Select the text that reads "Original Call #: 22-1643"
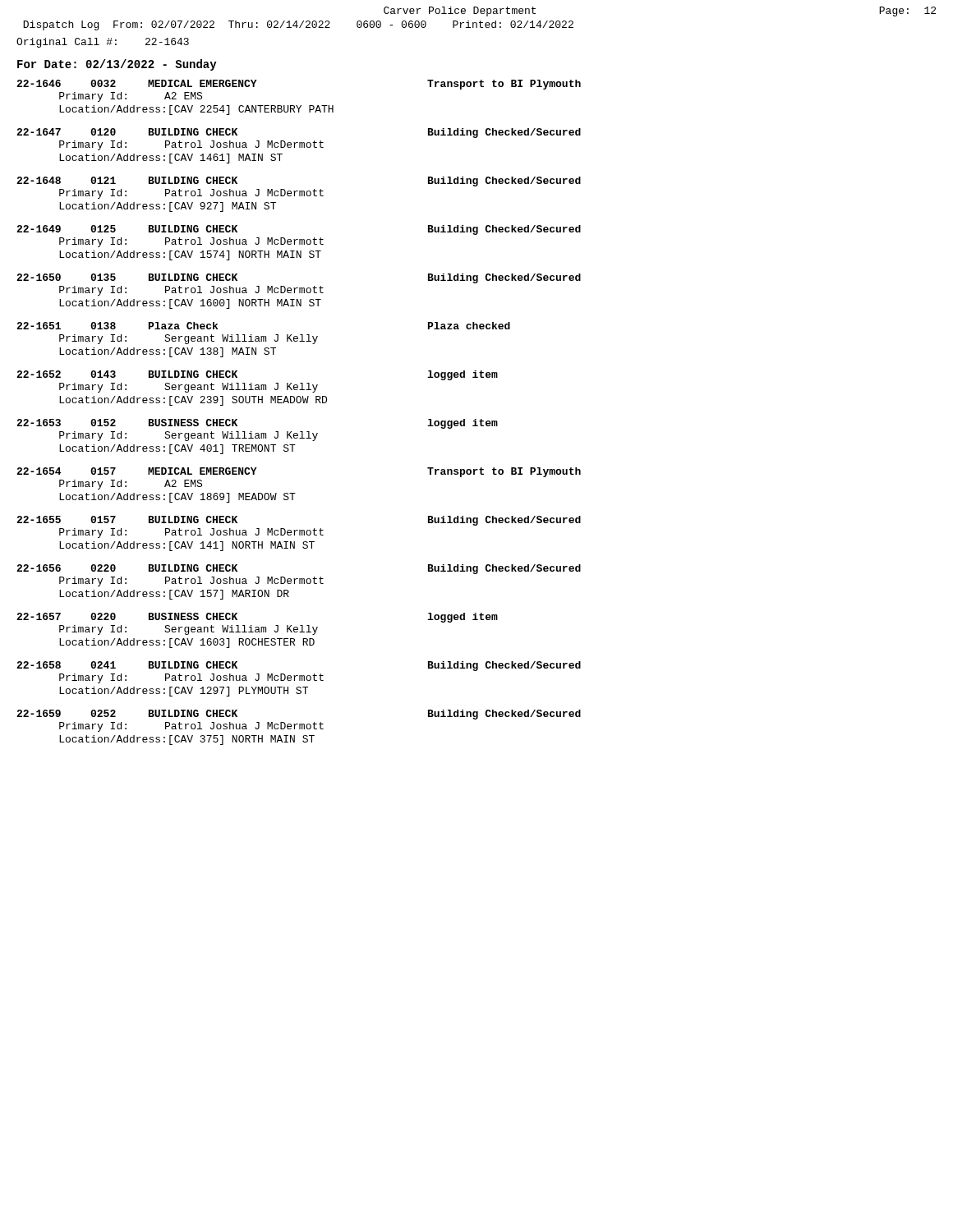Image resolution: width=953 pixels, height=1232 pixels. 103,42
